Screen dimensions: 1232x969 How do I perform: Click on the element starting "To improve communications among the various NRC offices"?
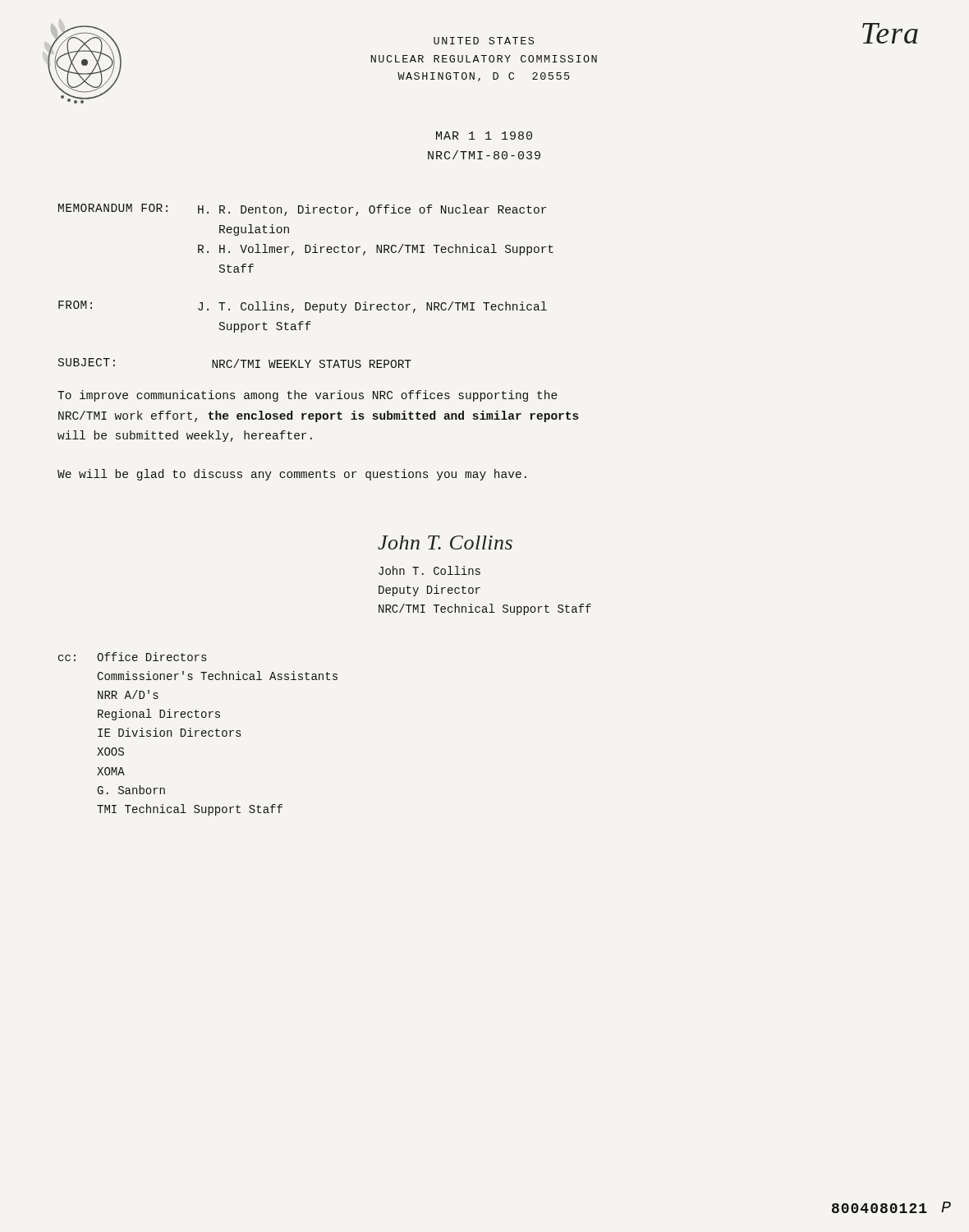[318, 416]
